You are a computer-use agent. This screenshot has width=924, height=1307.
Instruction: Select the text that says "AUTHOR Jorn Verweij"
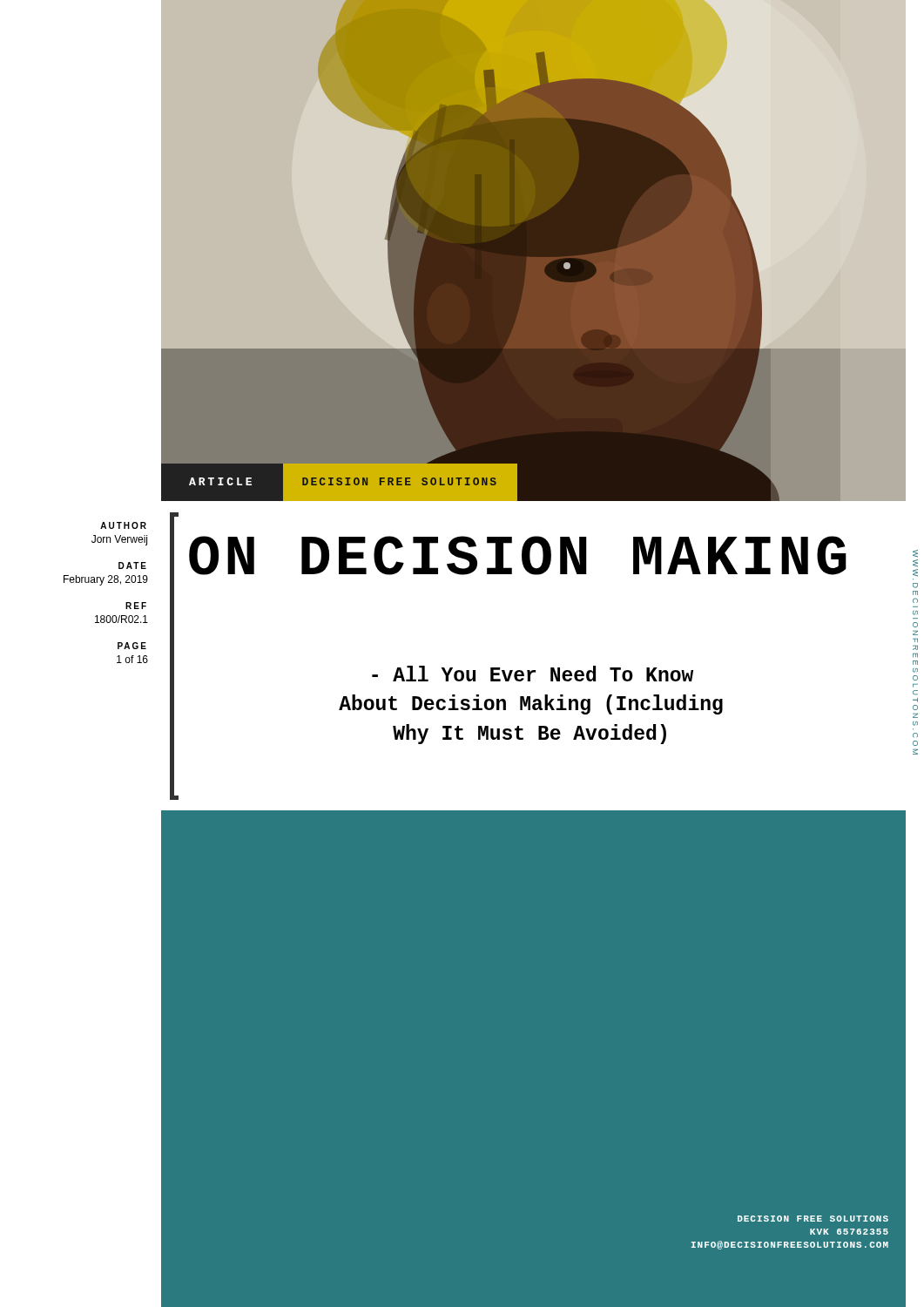pyautogui.click(x=84, y=533)
